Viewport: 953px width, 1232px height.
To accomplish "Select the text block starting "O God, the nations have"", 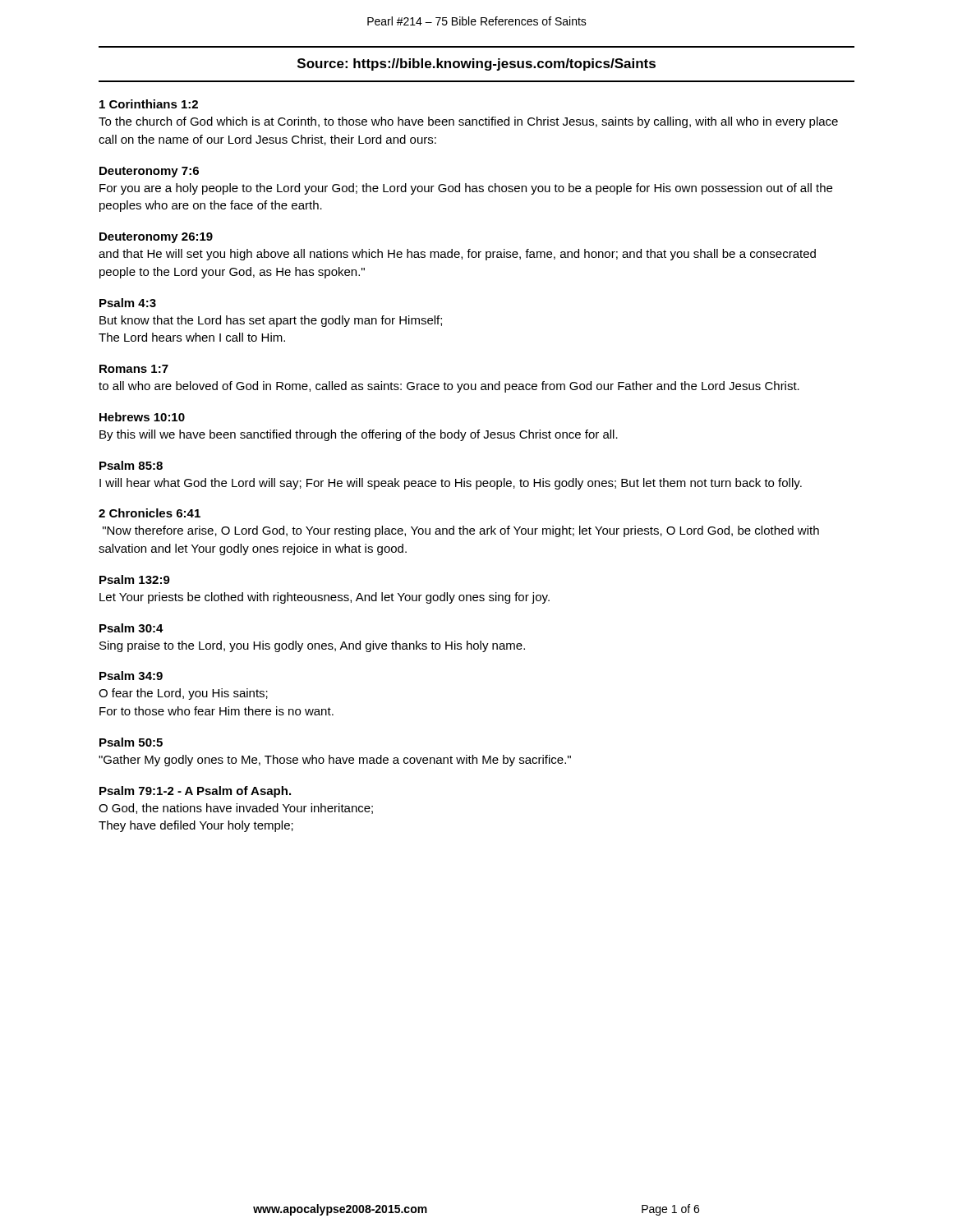I will tap(236, 816).
